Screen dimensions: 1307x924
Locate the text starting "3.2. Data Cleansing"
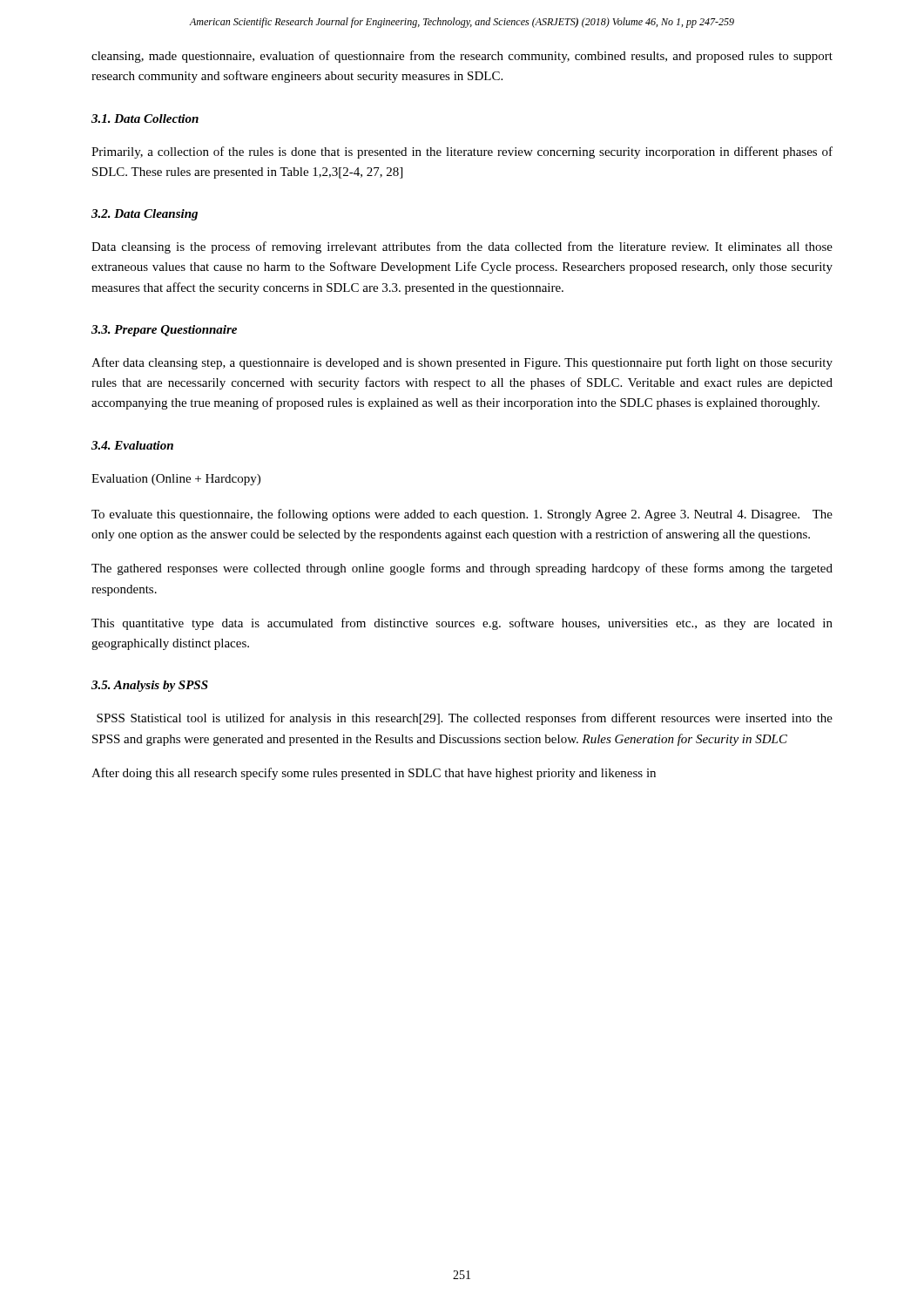click(x=145, y=213)
